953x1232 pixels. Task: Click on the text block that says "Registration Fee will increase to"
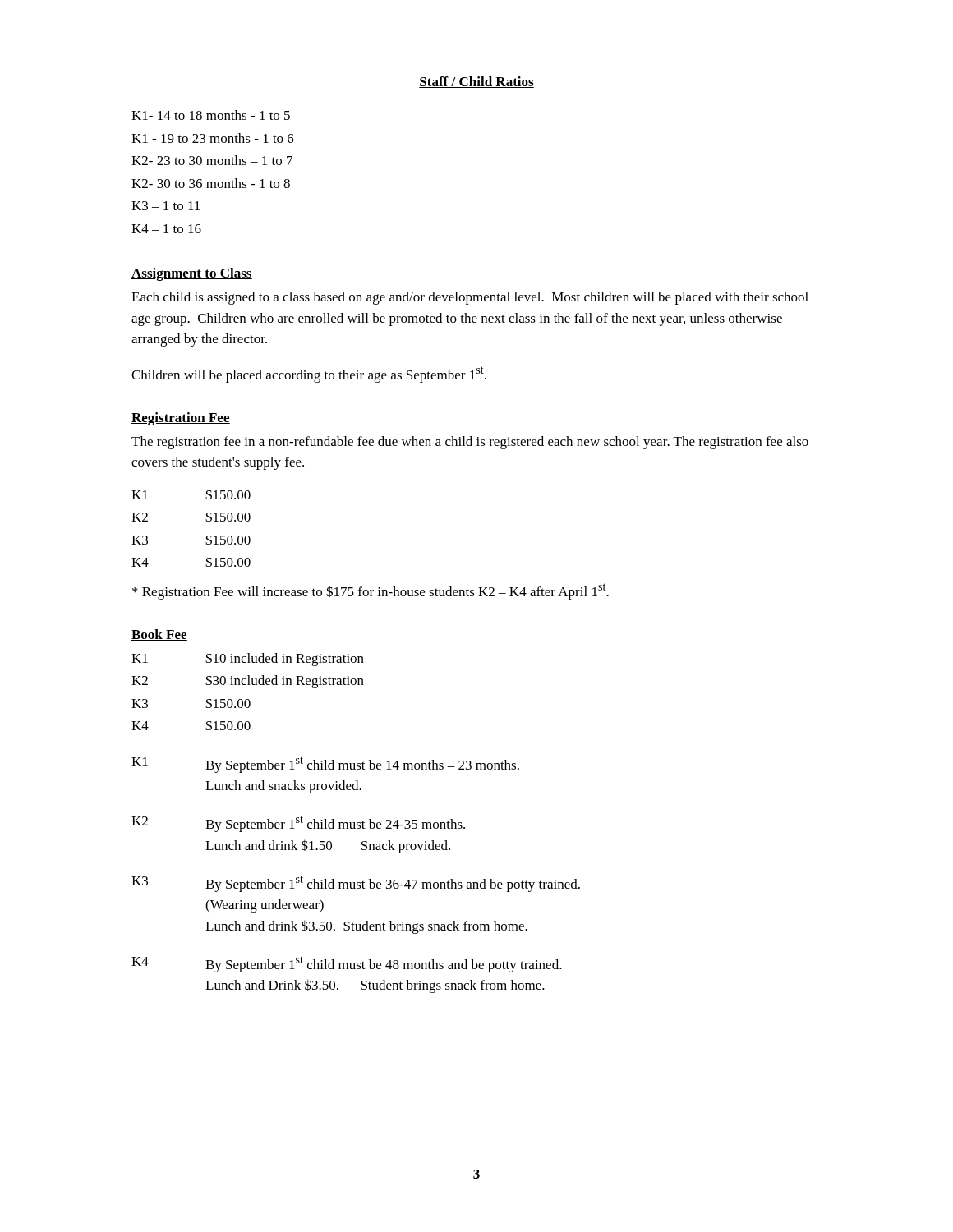coord(370,589)
